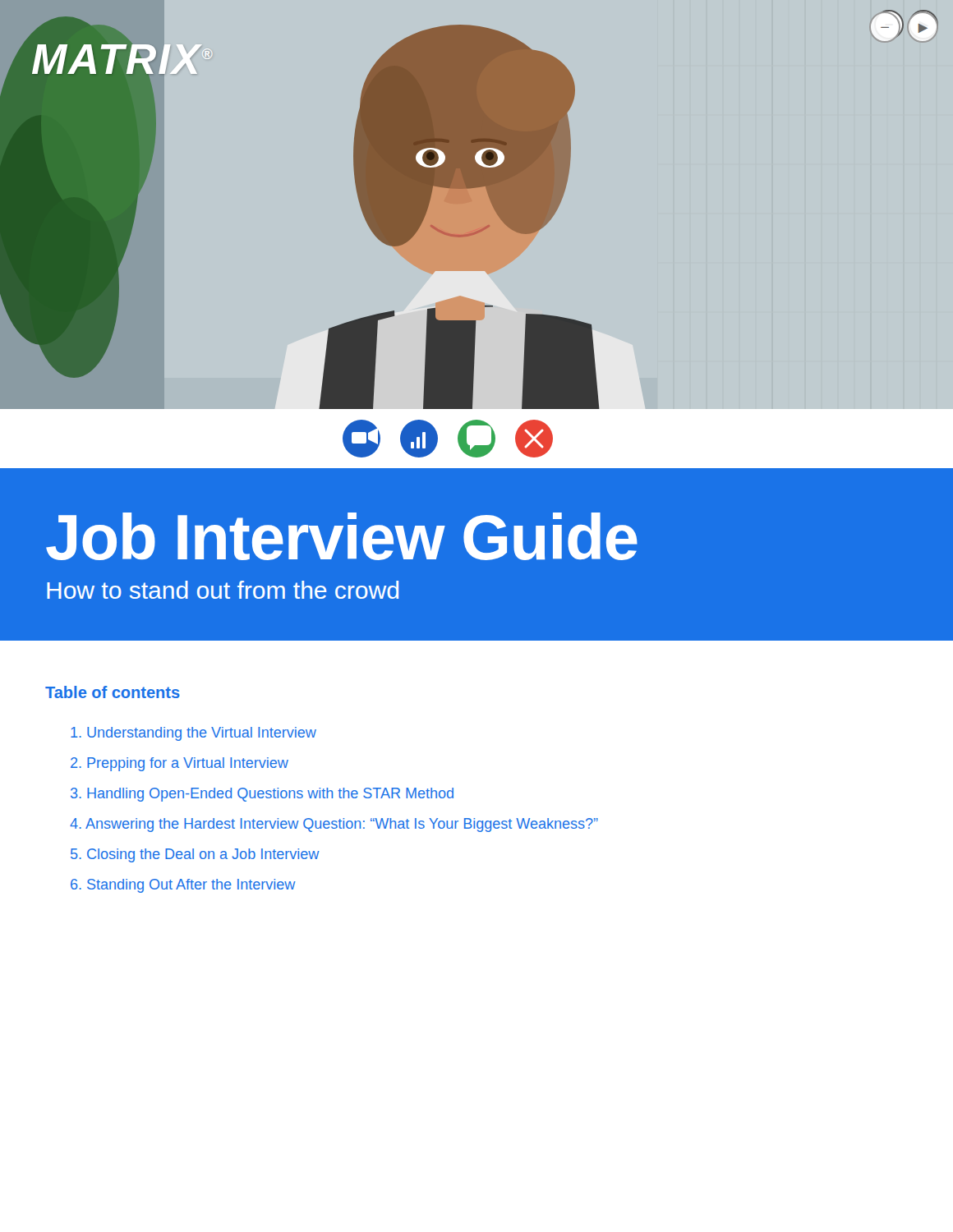Viewport: 953px width, 1232px height.
Task: Locate the text starting "6. Standing Out After the"
Action: pos(182,885)
